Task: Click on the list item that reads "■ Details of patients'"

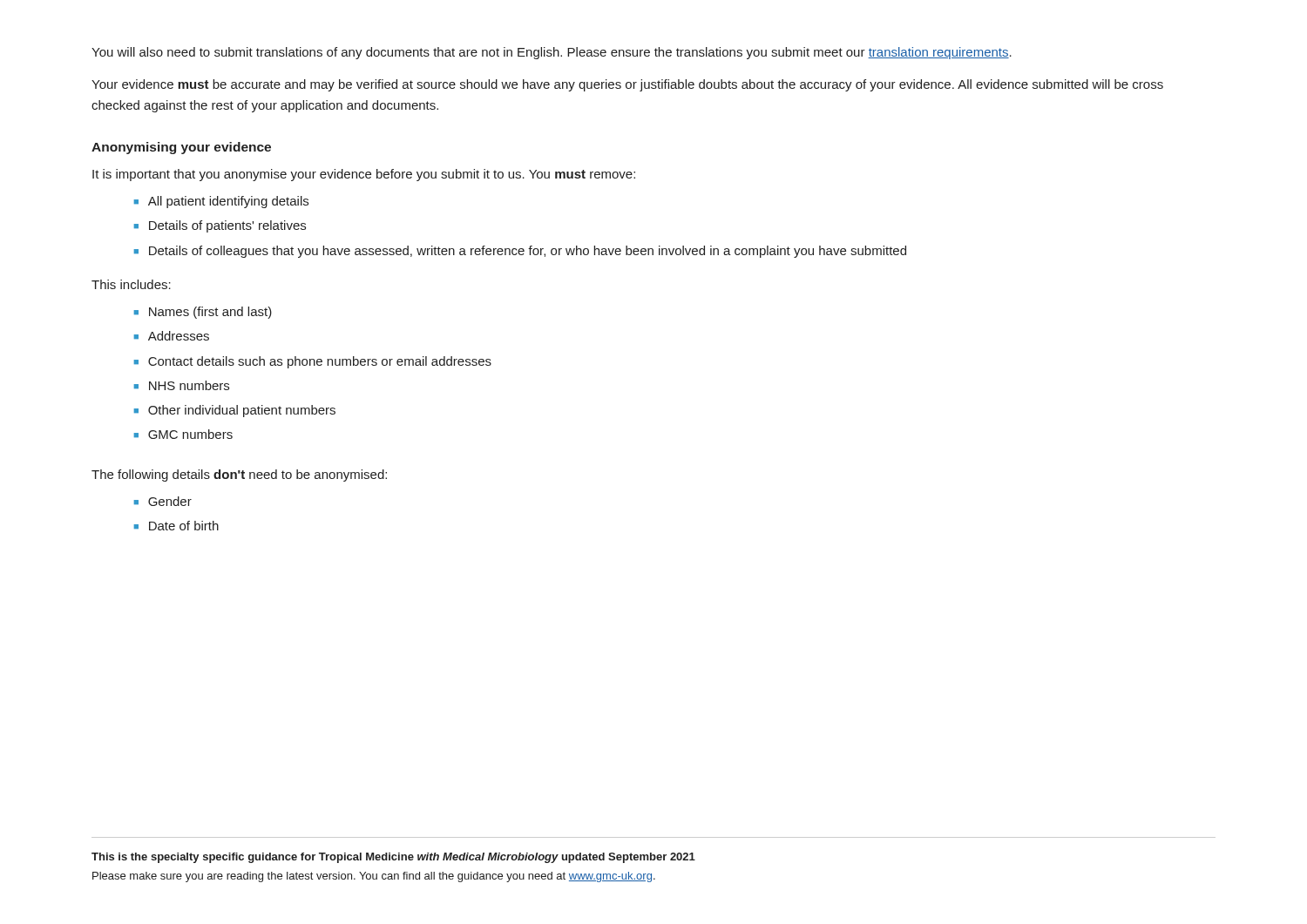Action: pyautogui.click(x=220, y=225)
